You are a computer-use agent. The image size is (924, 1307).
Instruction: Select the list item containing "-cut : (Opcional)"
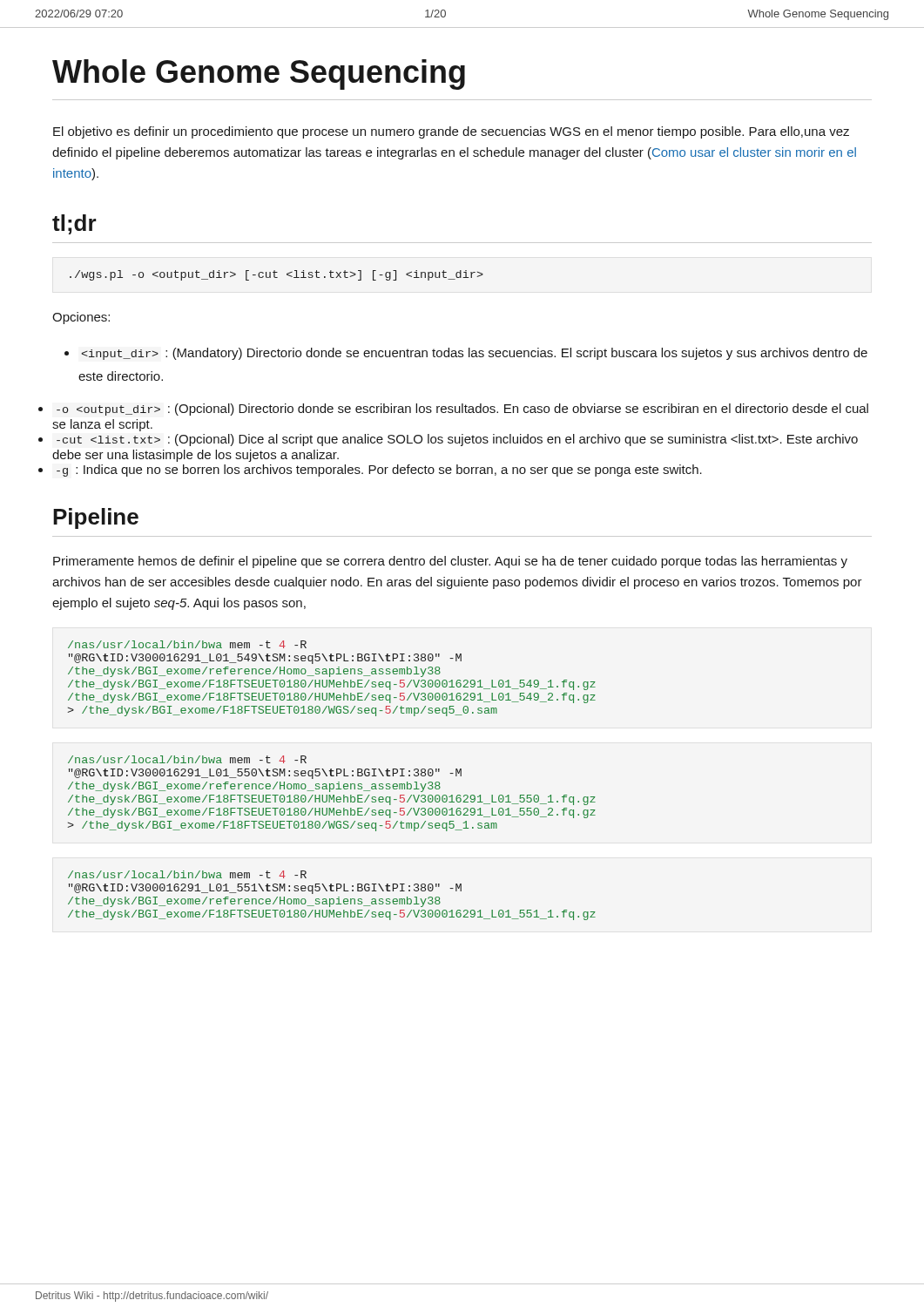462,447
